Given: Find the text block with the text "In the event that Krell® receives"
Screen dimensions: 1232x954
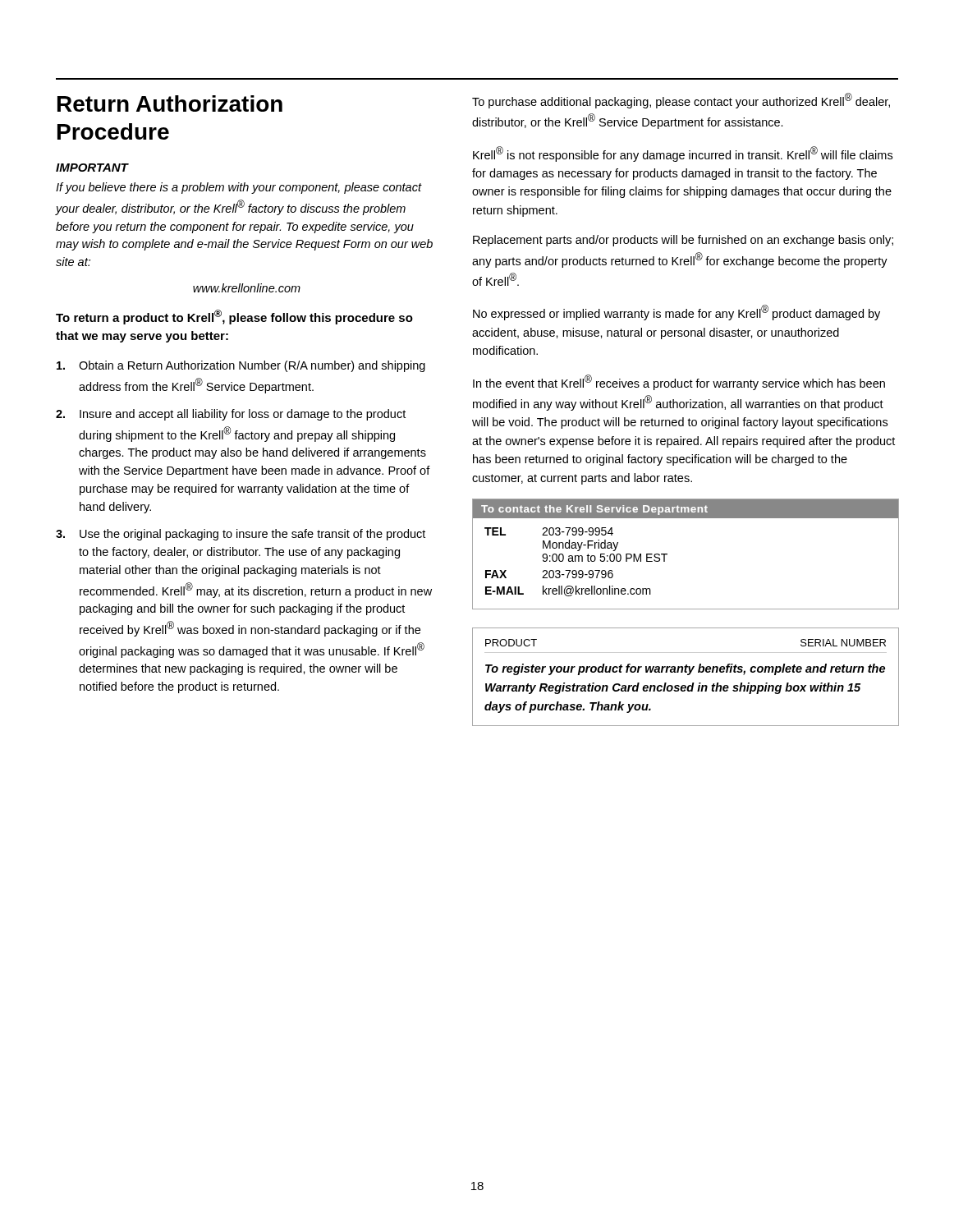Looking at the screenshot, I should tap(684, 429).
